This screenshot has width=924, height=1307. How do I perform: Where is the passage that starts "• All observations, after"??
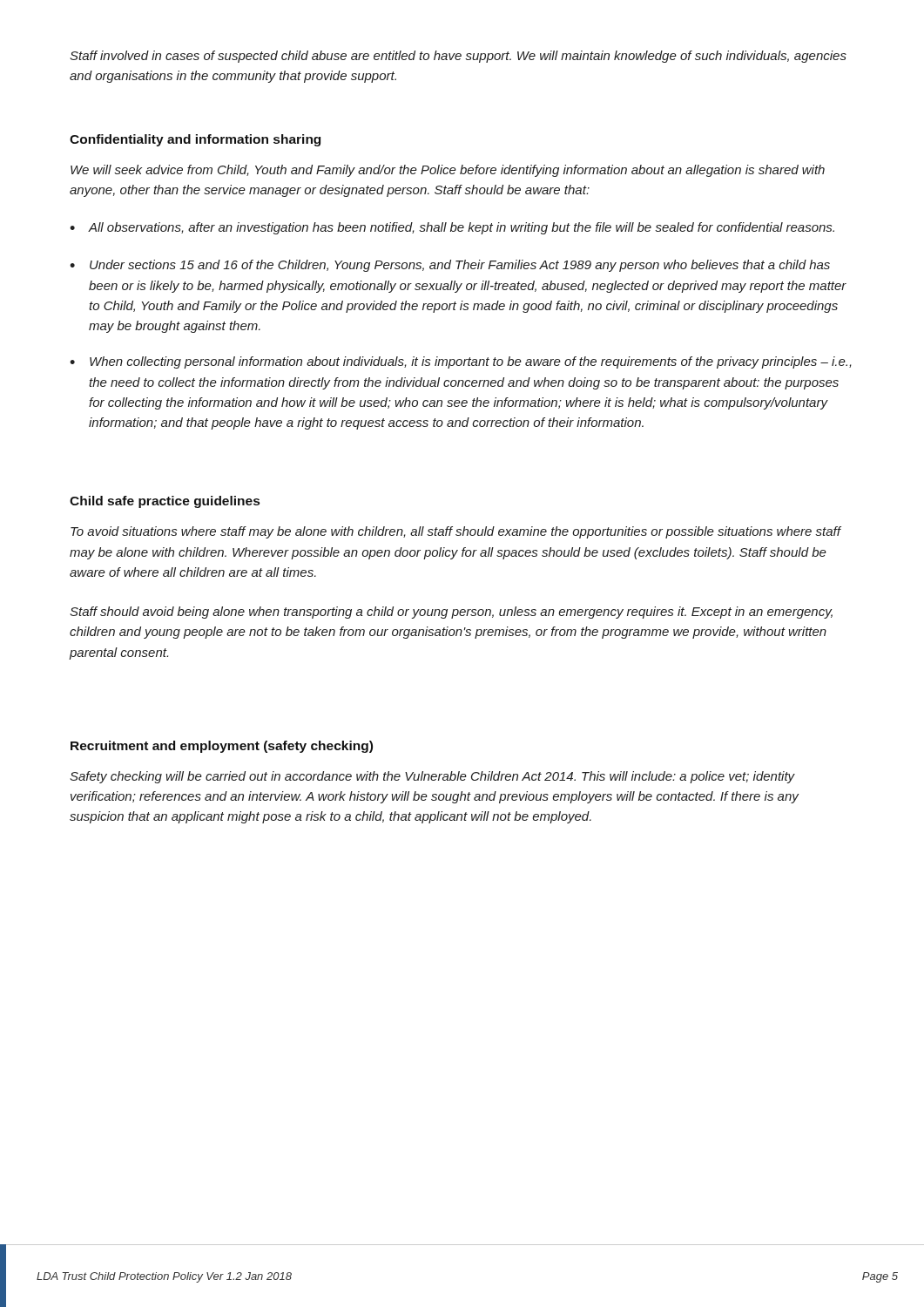(453, 228)
